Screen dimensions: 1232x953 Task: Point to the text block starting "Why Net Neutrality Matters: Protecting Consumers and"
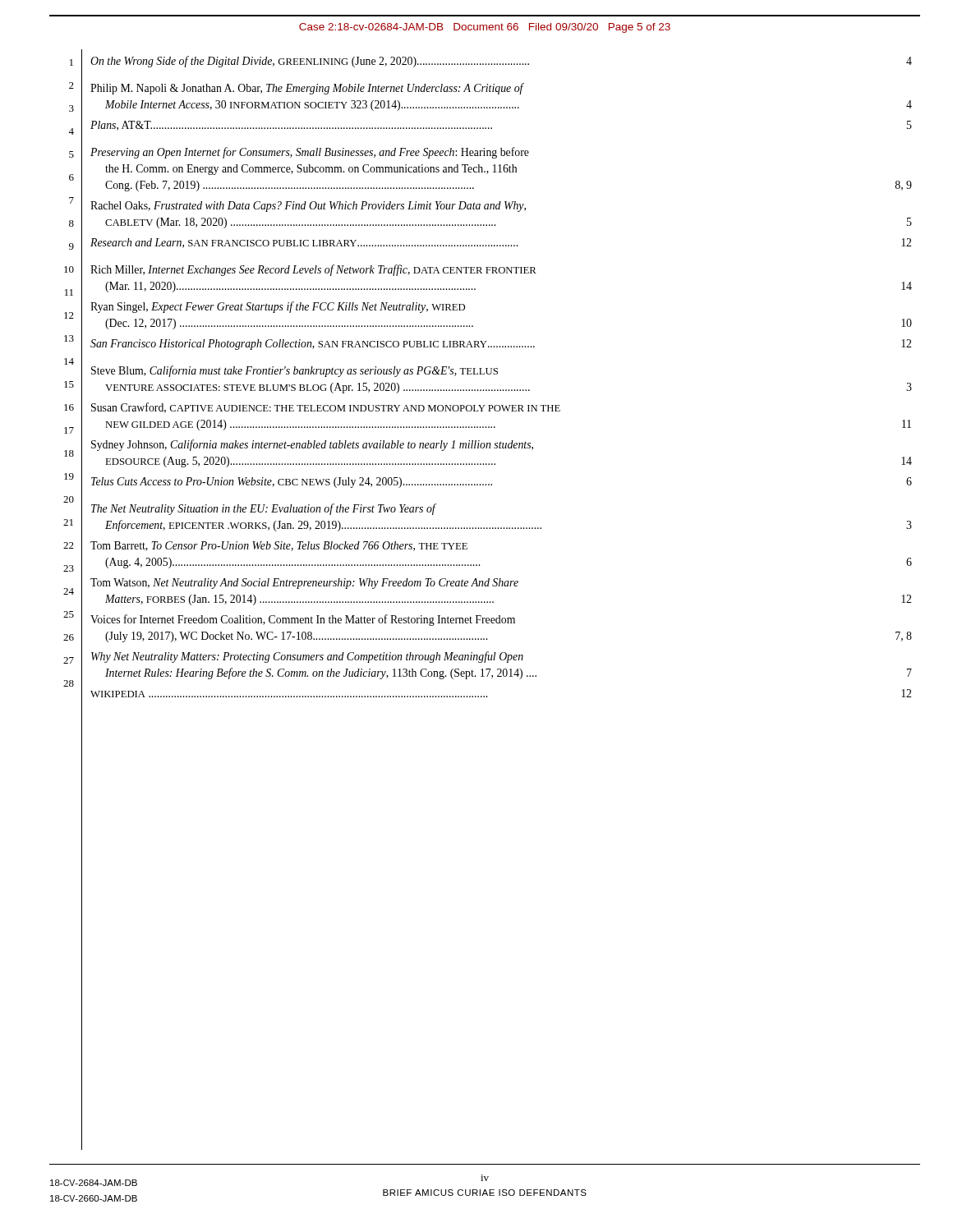501,665
